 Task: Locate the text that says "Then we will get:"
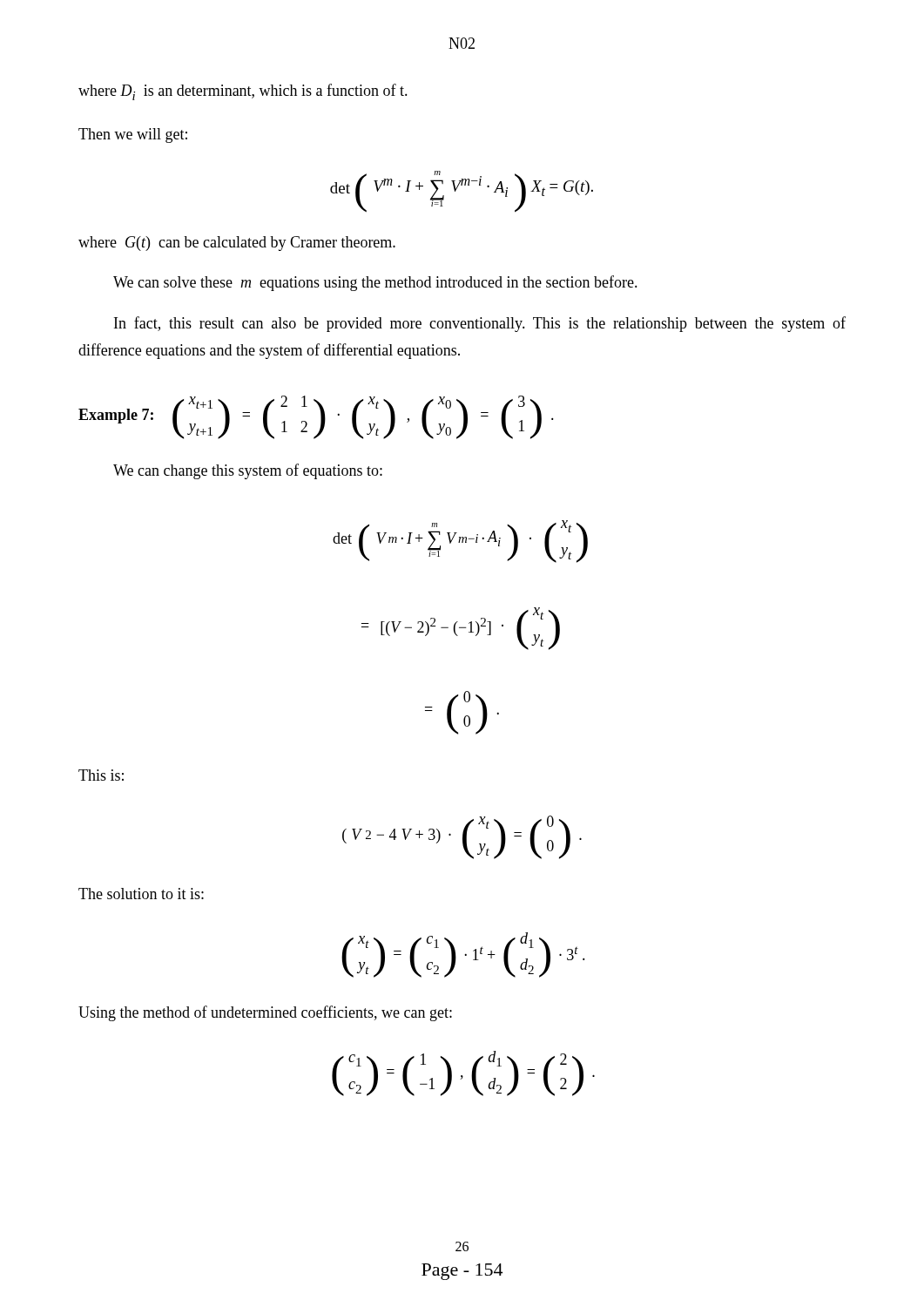[133, 134]
